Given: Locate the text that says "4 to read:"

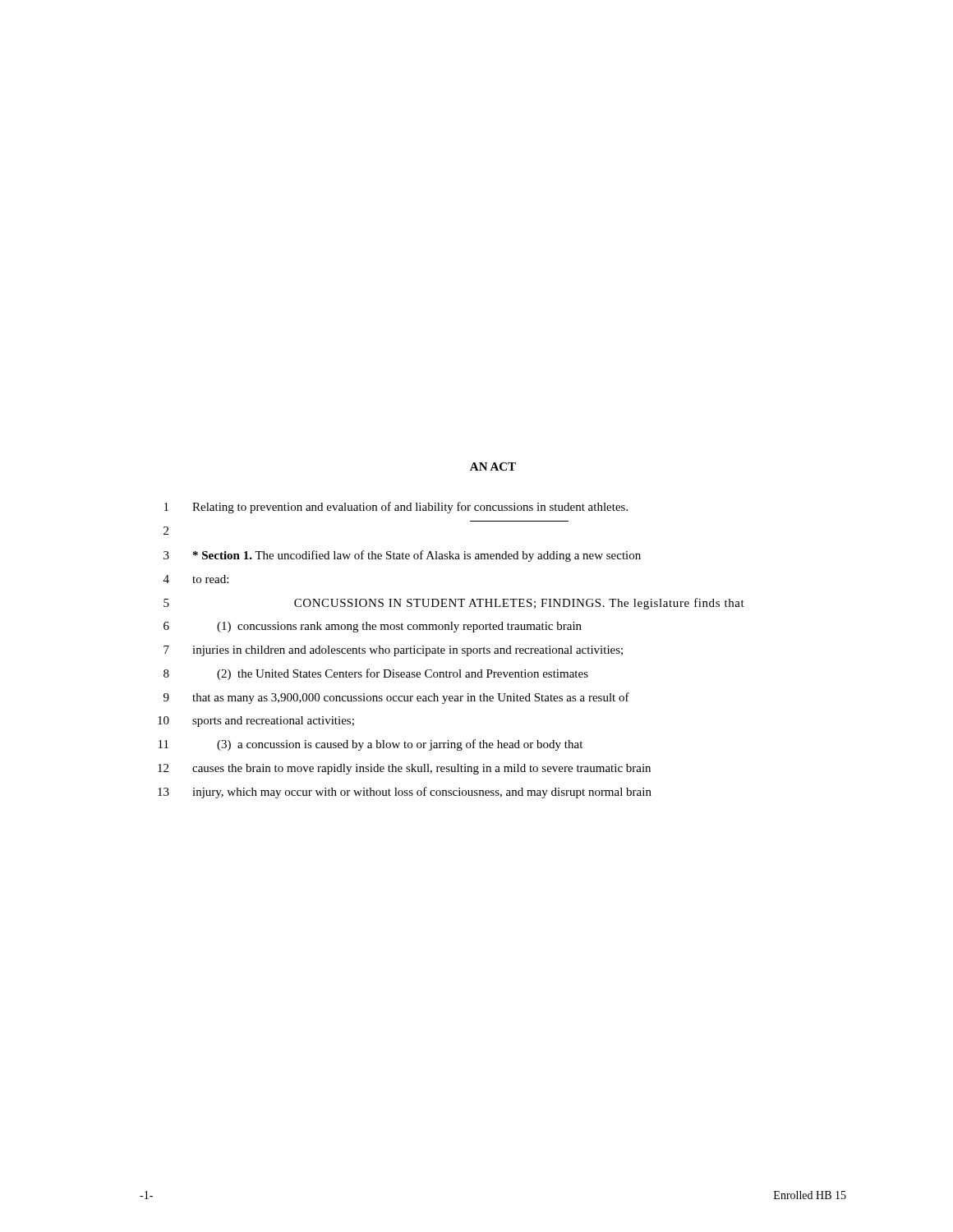Looking at the screenshot, I should (x=196, y=579).
